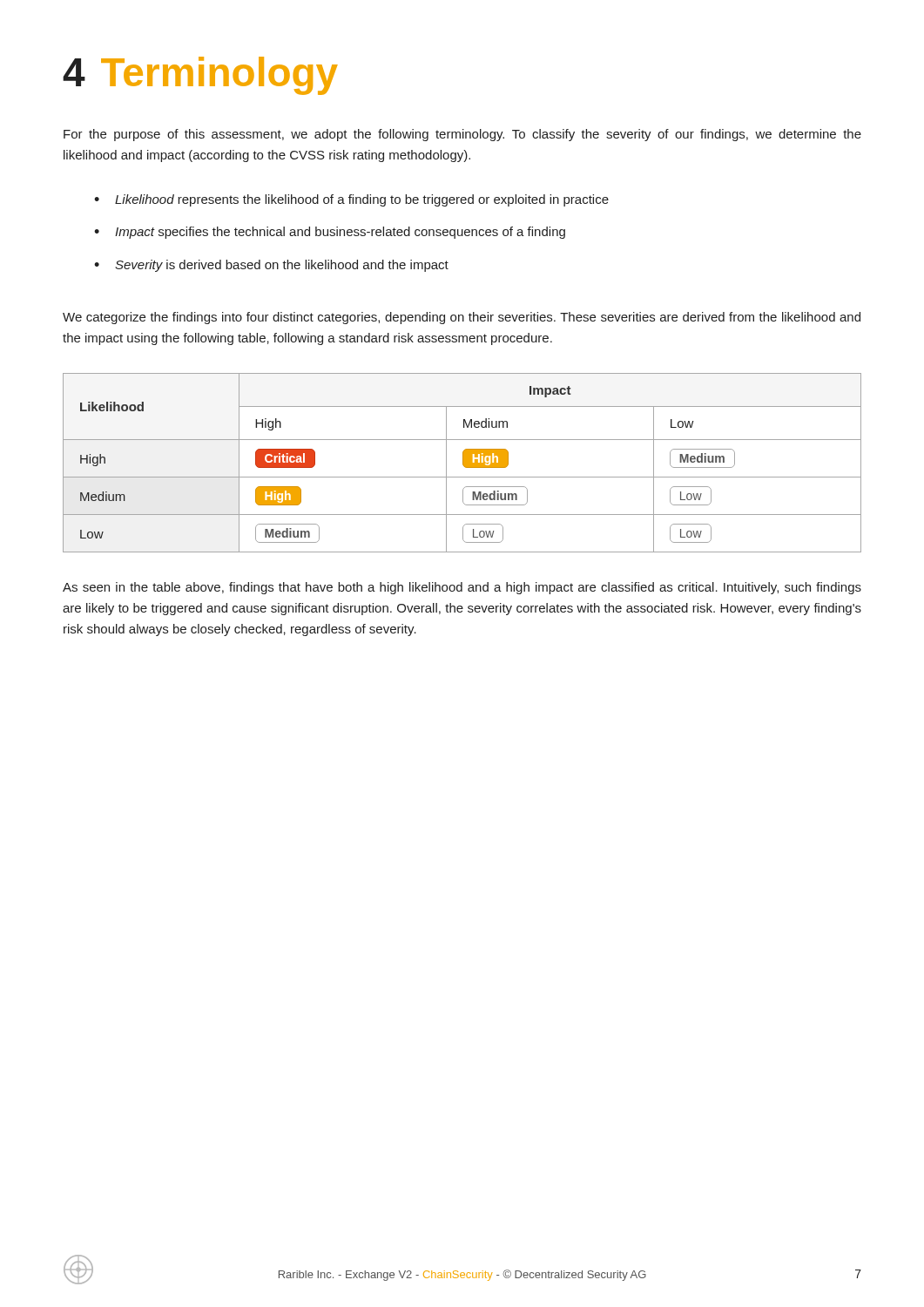Locate the text starting "4 Terminology"
The height and width of the screenshot is (1307, 924).
200,72
